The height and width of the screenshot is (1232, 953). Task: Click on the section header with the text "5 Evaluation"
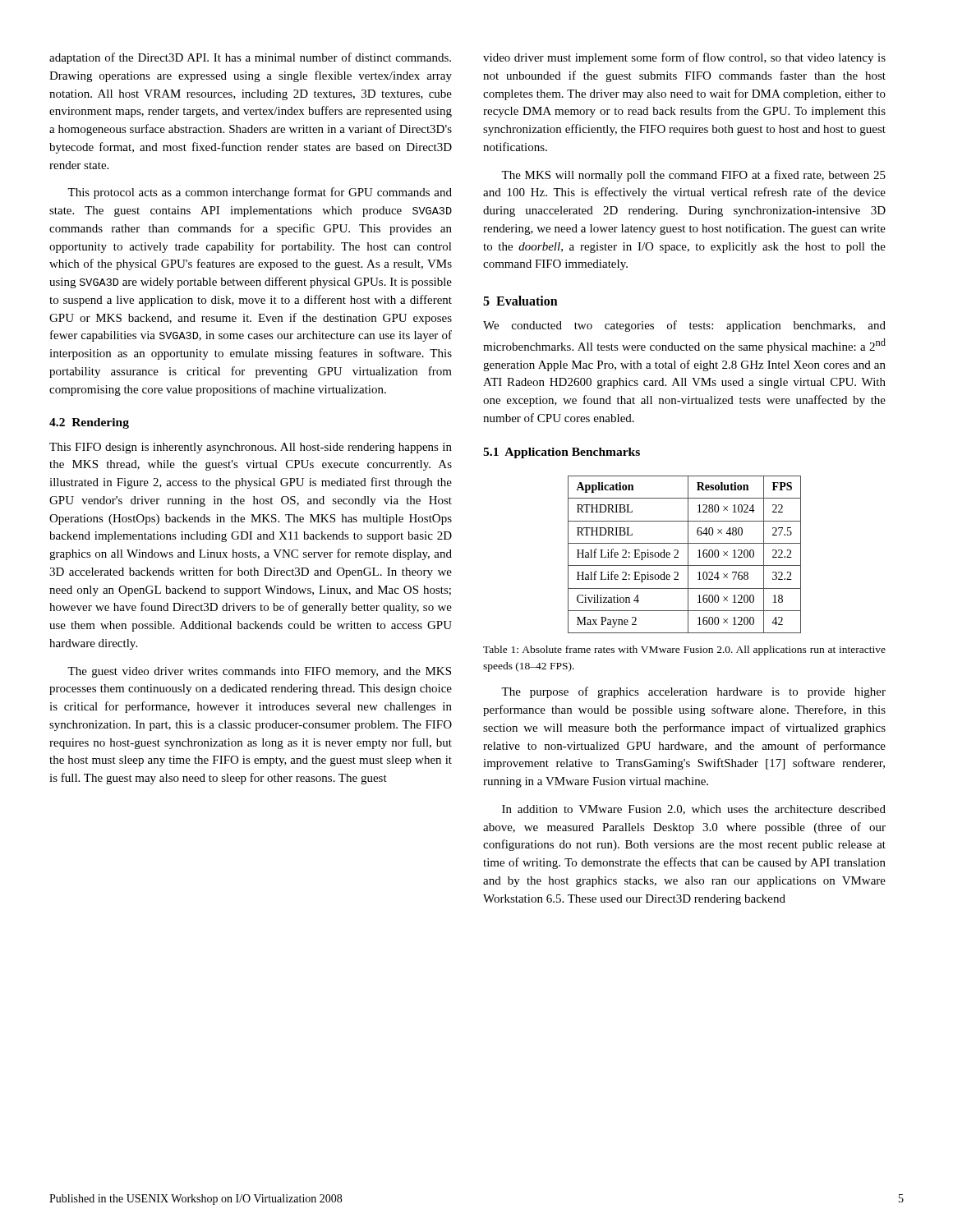pos(520,301)
